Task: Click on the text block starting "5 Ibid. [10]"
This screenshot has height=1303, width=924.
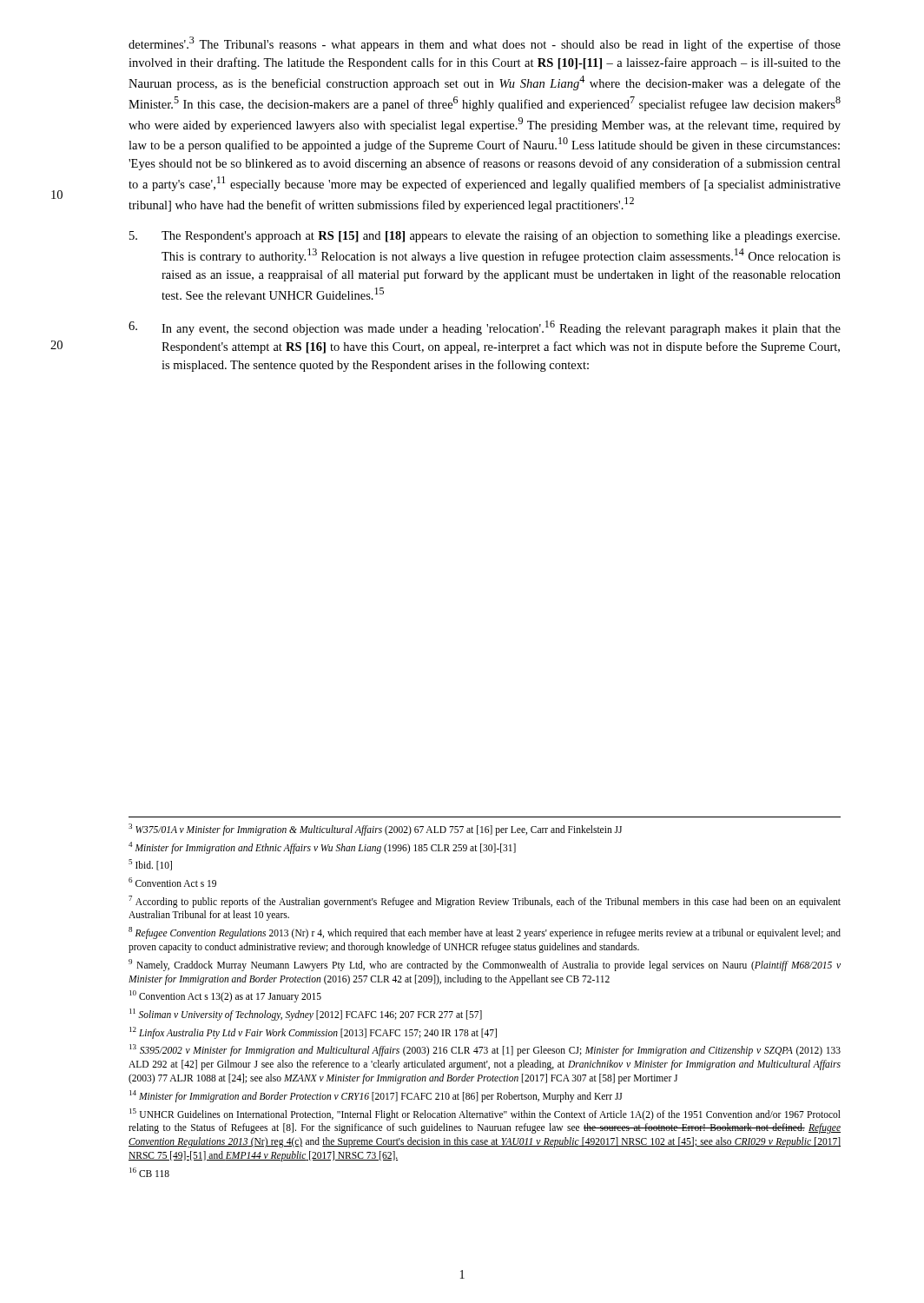Action: pos(151,864)
